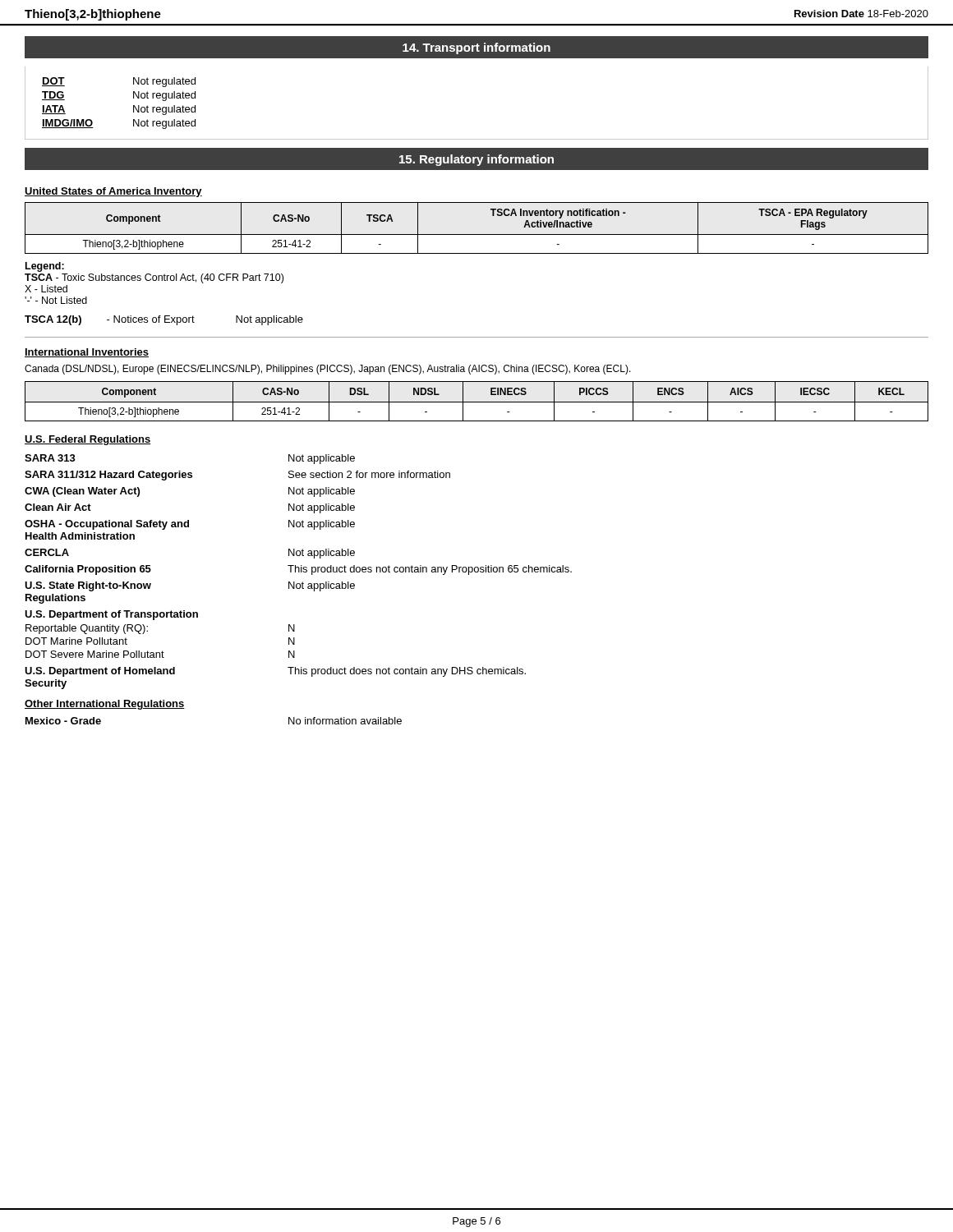Click on the table containing "ENCS"
This screenshot has height=1232, width=953.
click(476, 401)
